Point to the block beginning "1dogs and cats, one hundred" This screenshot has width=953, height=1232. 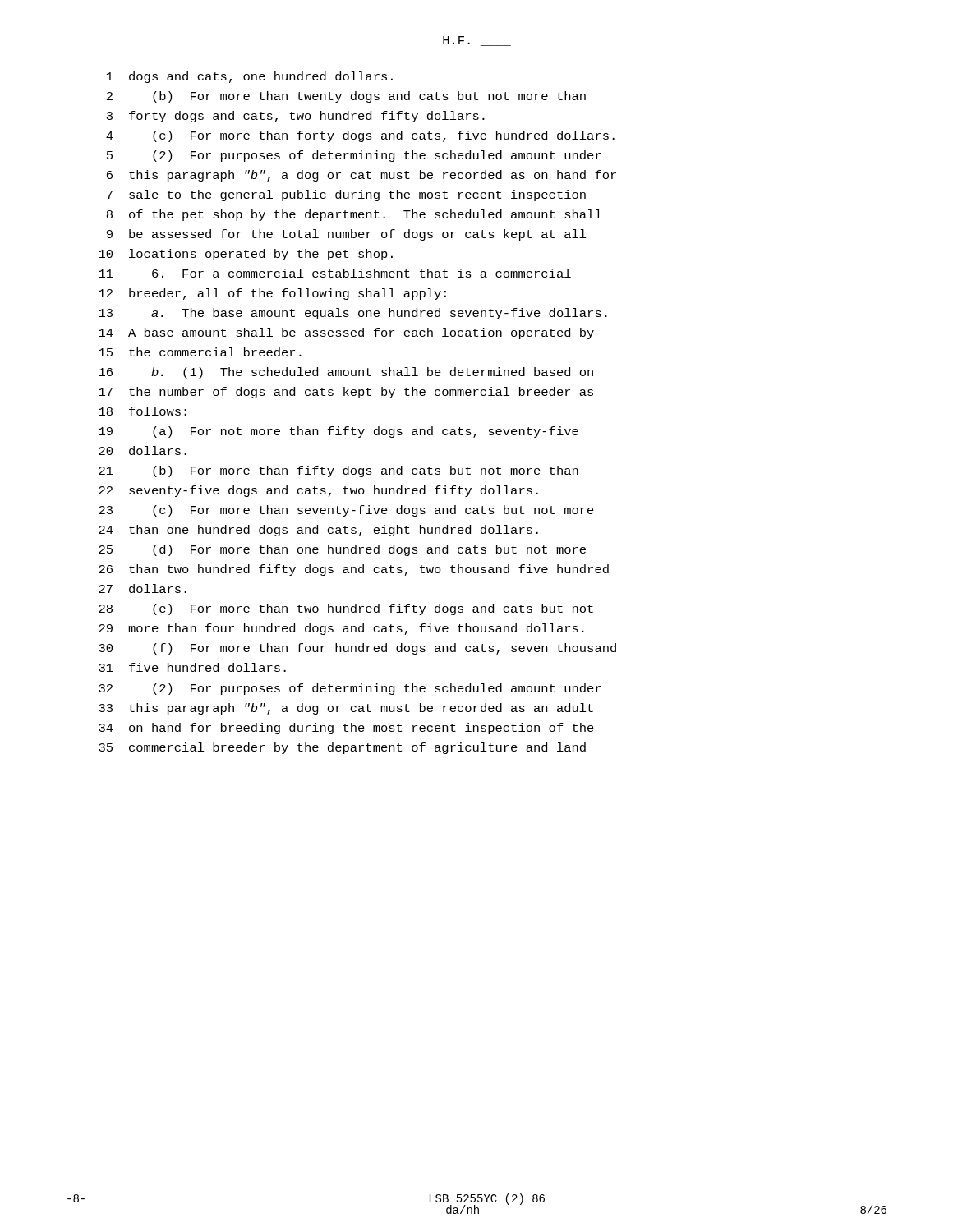[239, 77]
